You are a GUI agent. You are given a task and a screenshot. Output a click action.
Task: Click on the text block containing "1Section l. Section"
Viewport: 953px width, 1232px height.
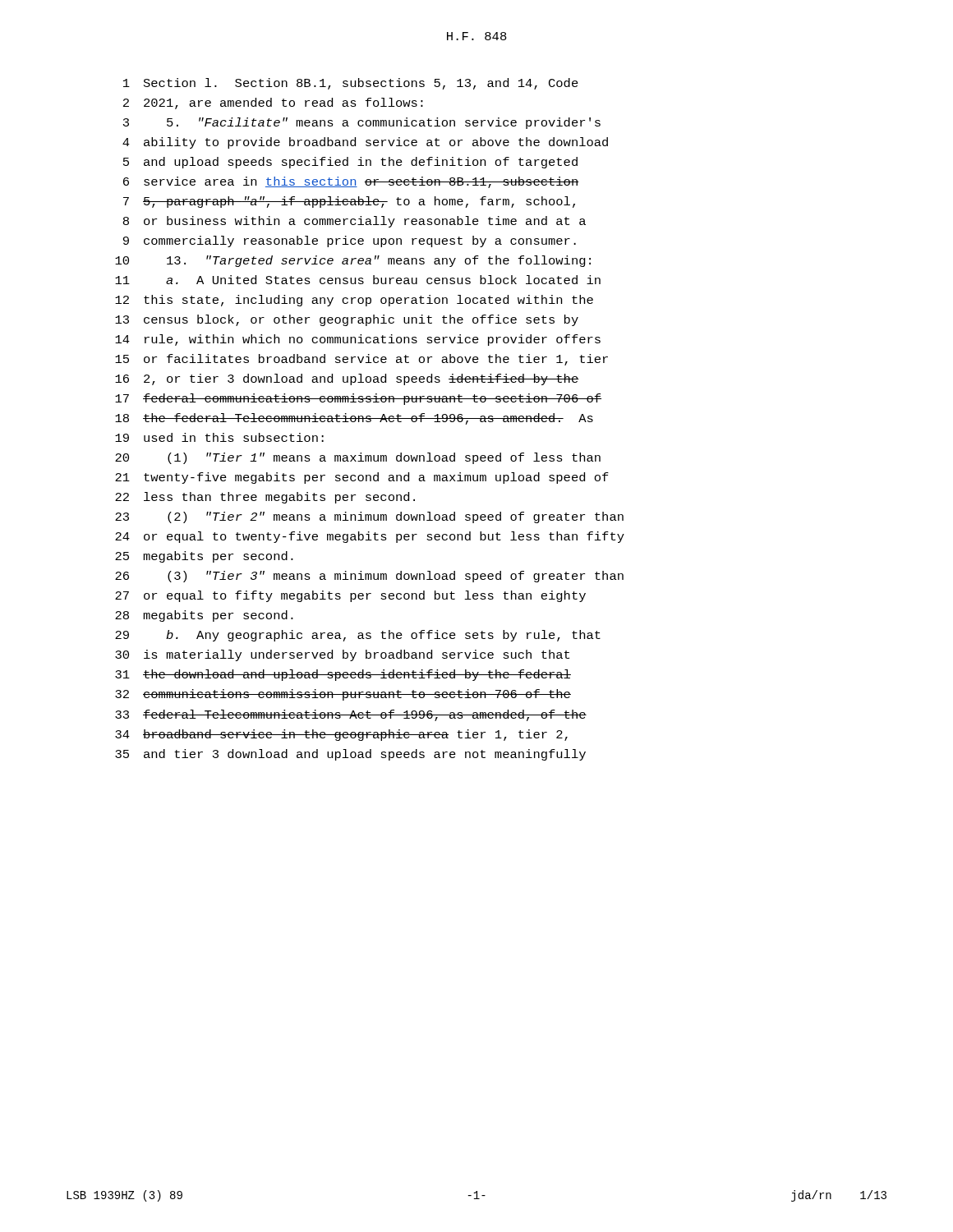point(489,419)
